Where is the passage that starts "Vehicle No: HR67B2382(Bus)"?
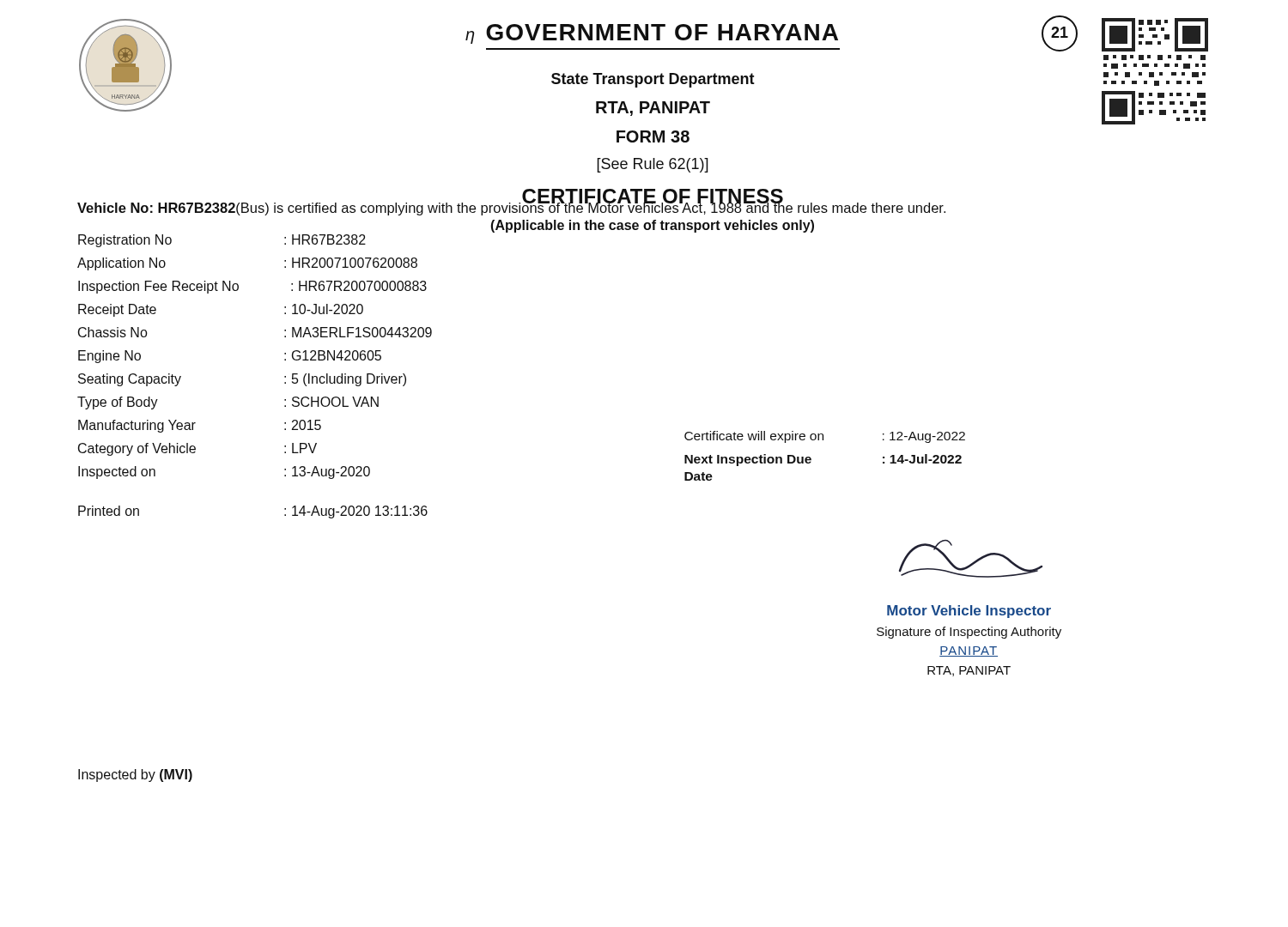The height and width of the screenshot is (927, 1288). [512, 208]
